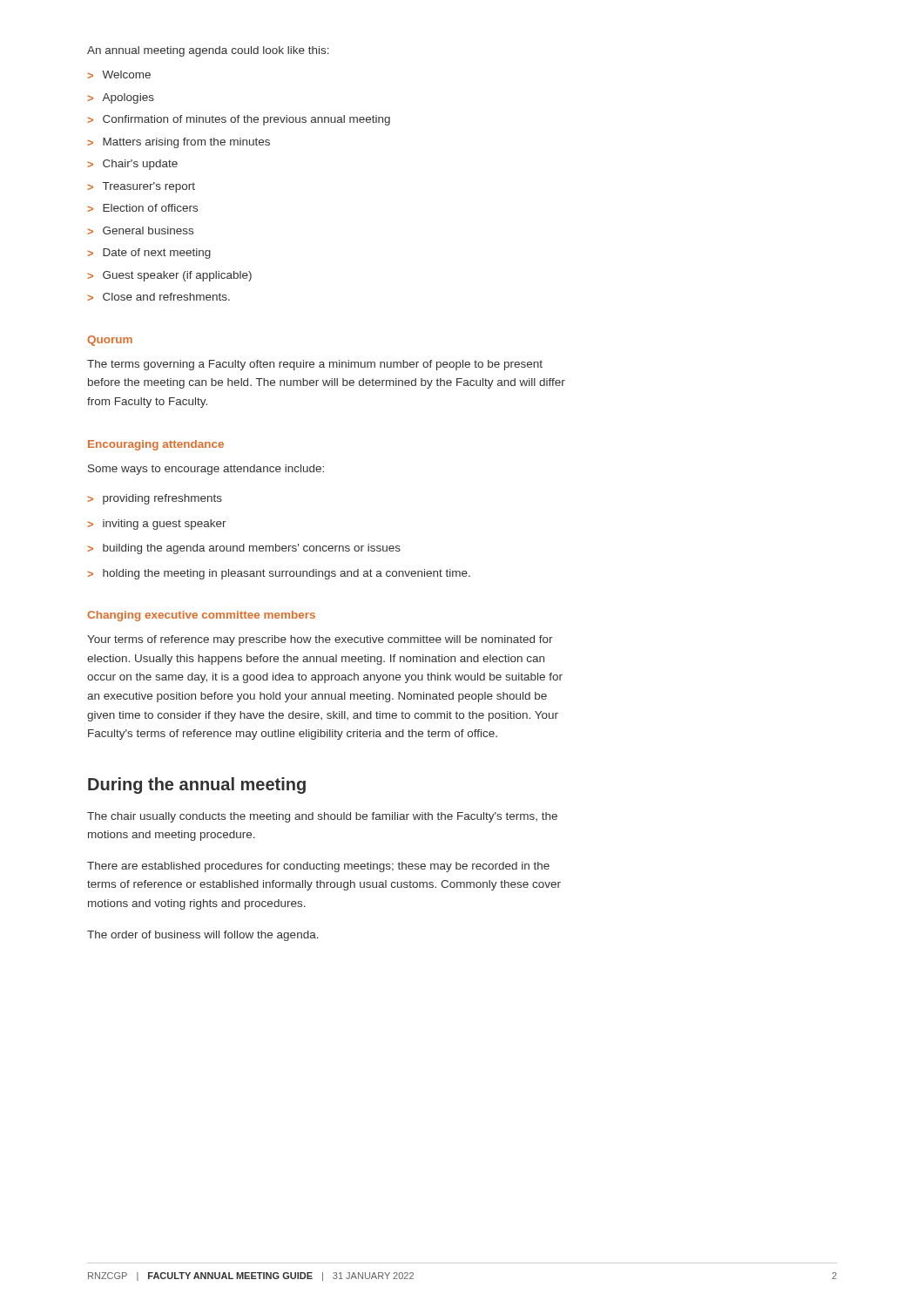Select the text starting "> Apologies"
Screen dimensions: 1307x924
coord(121,98)
